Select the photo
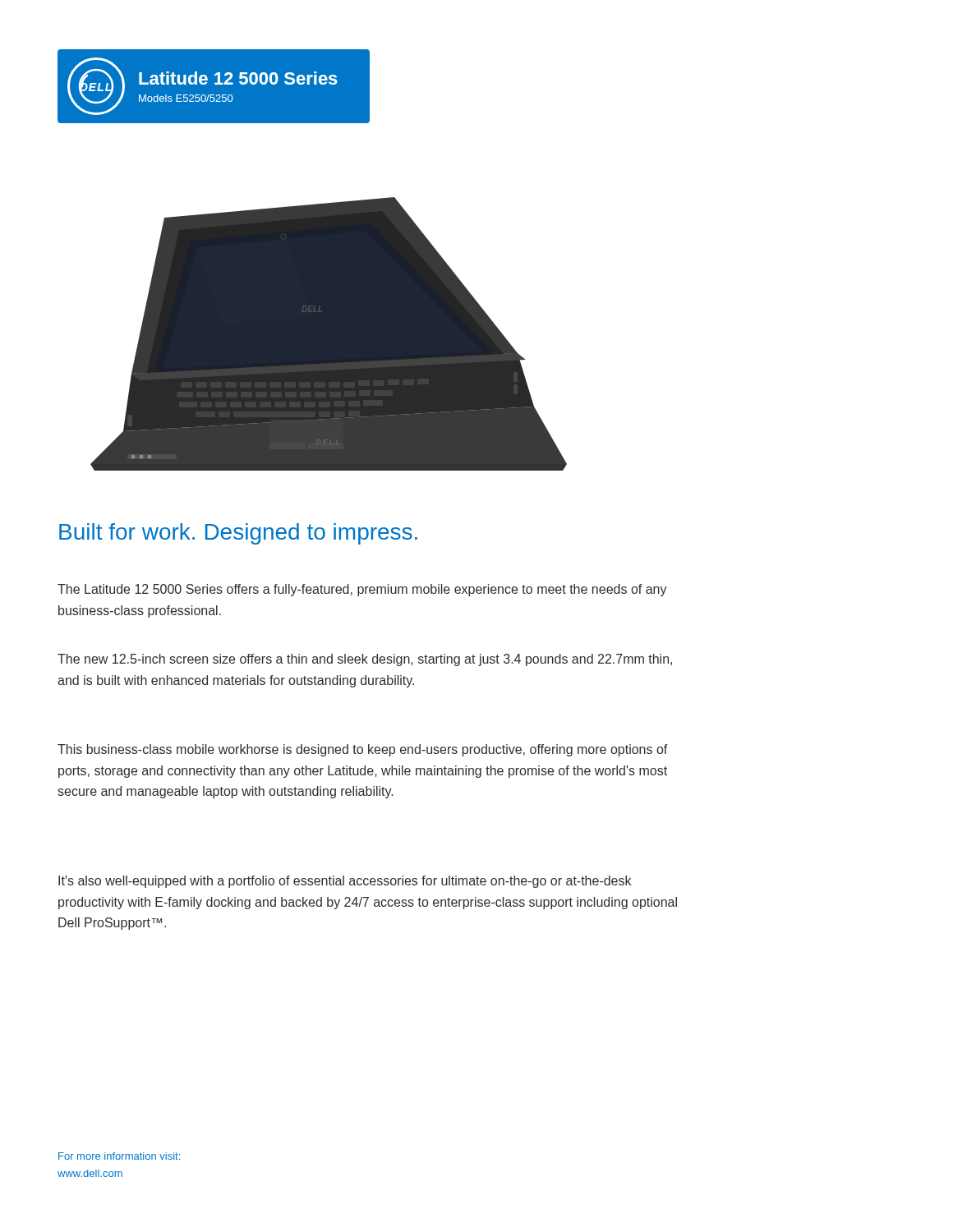The height and width of the screenshot is (1232, 953). tap(320, 316)
